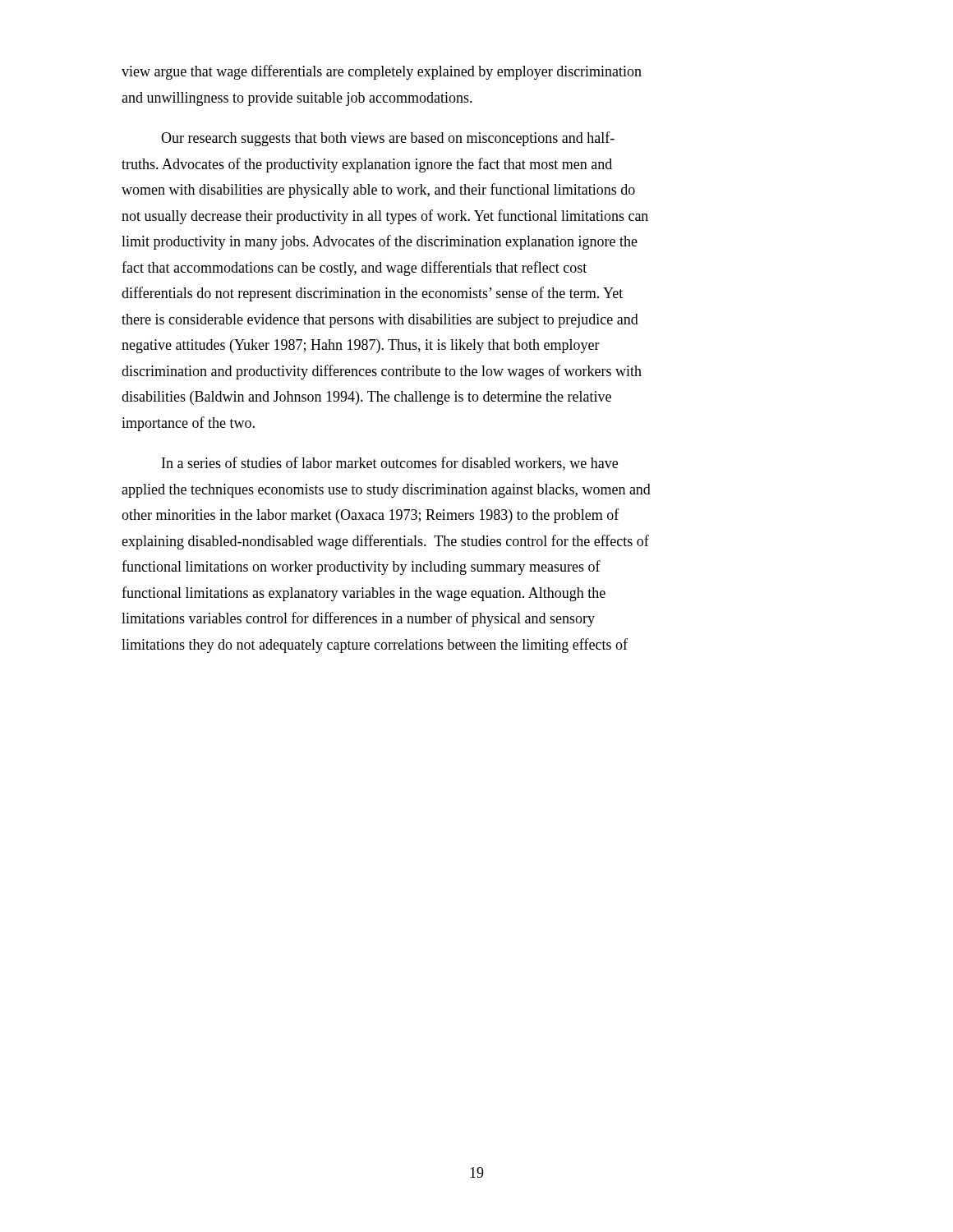
Task: Find the block on this page that starts "view argue that wage differentials are completely"
Action: (x=476, y=85)
